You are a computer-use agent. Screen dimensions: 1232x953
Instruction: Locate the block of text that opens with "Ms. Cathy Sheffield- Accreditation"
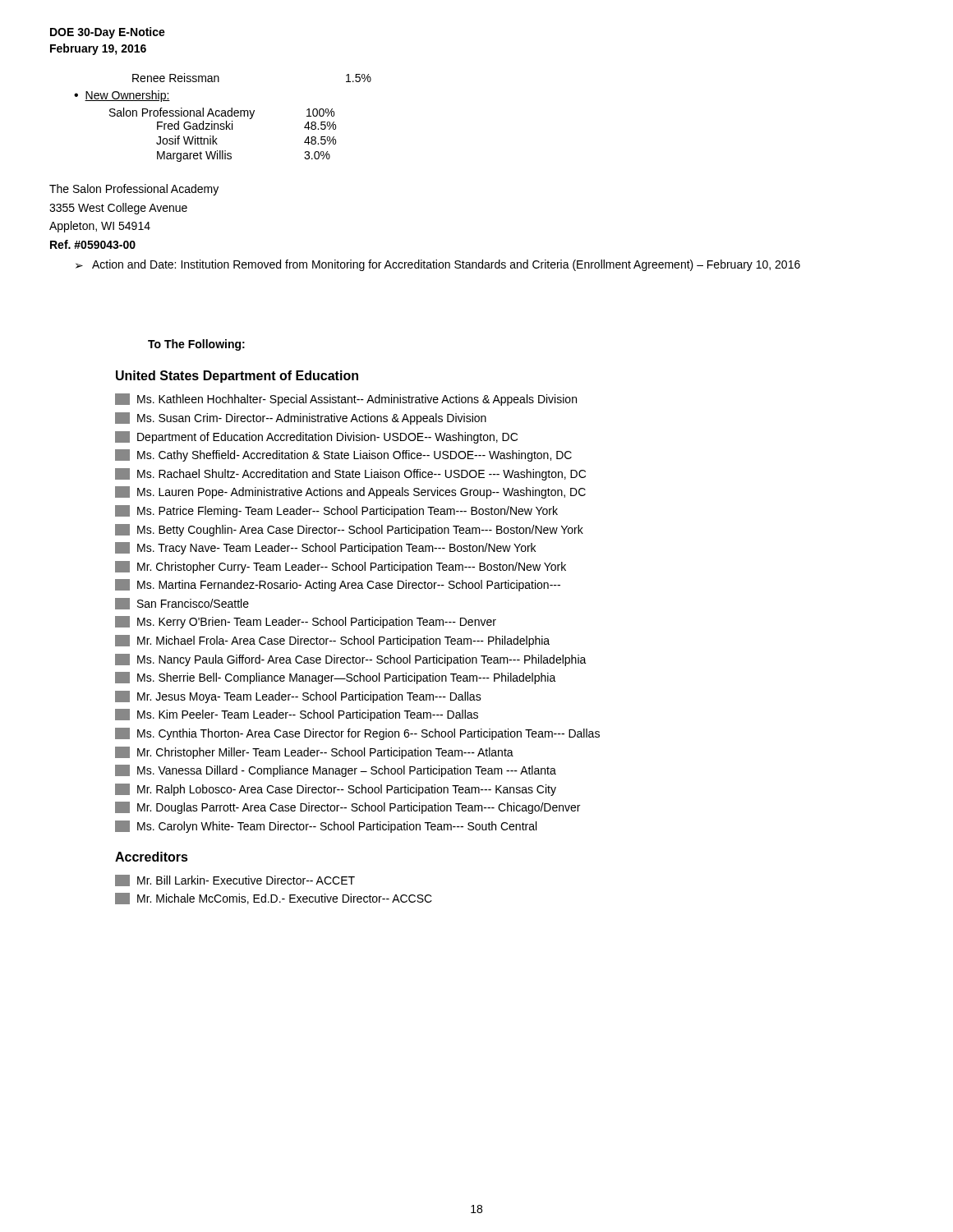[344, 456]
